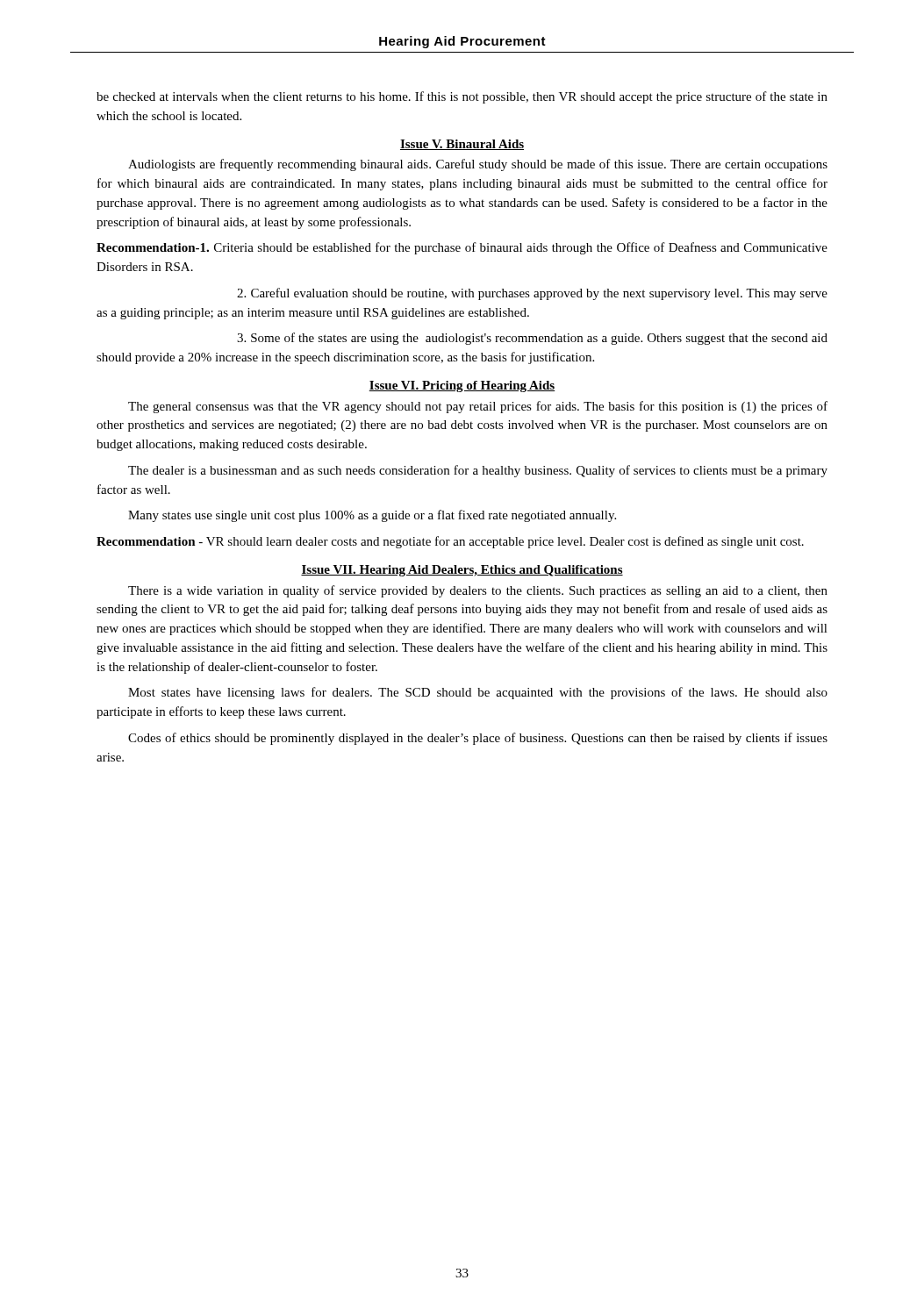Click on the text block starting "Audiologists are frequently"
The width and height of the screenshot is (924, 1316).
[x=462, y=194]
